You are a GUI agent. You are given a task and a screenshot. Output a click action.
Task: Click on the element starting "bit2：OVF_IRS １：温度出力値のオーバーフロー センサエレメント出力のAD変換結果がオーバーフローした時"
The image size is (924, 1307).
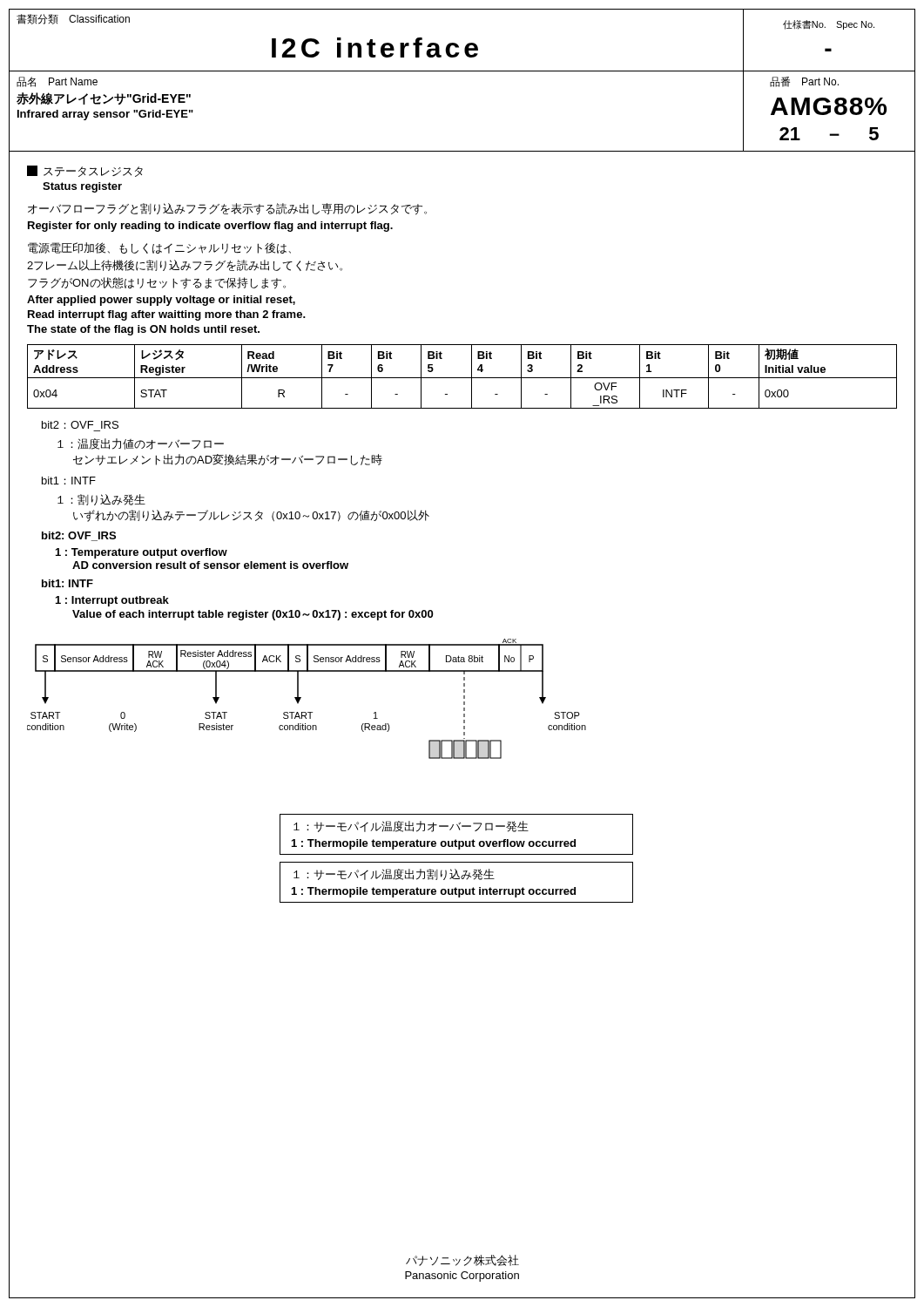80,425
